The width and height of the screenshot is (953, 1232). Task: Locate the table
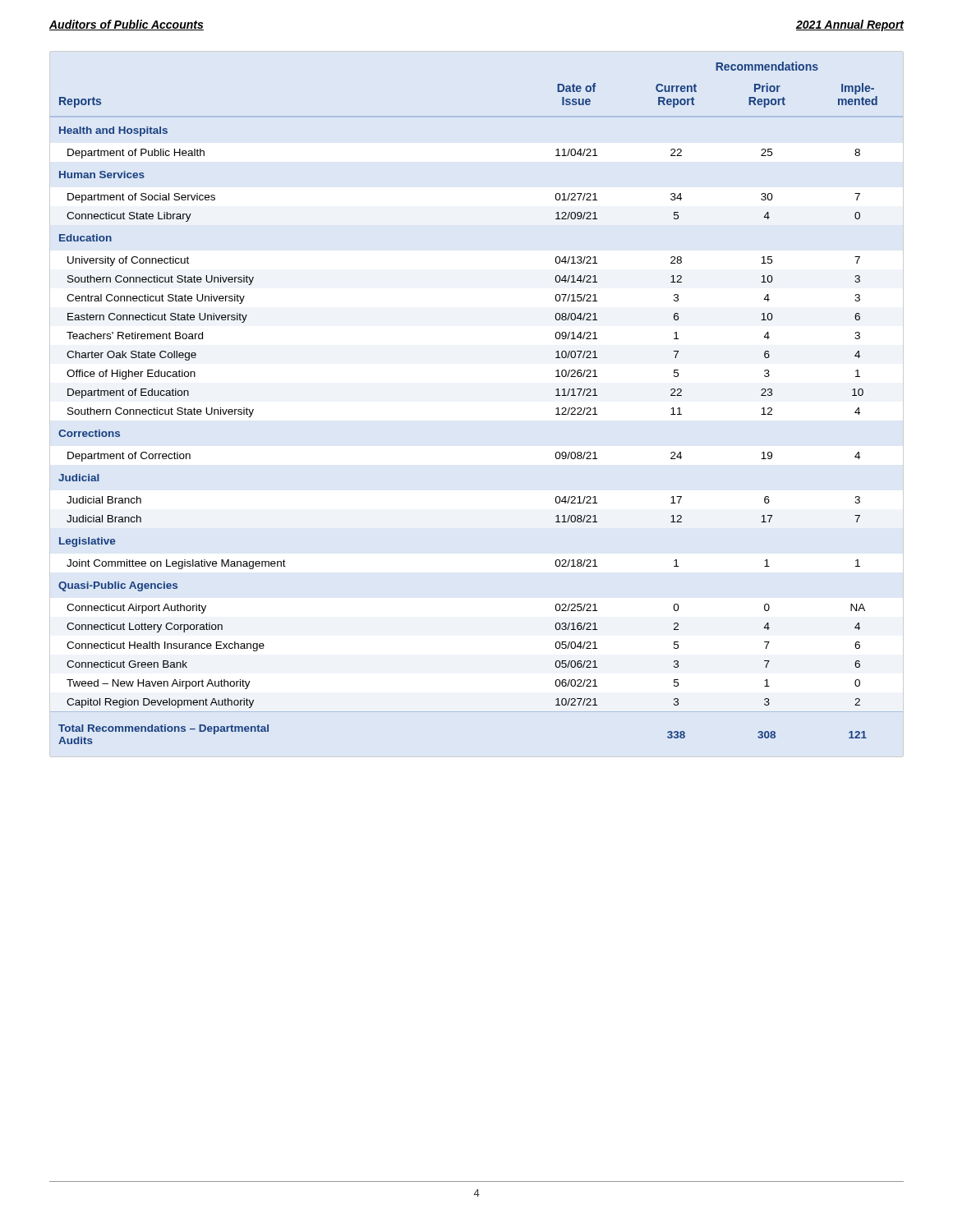(476, 404)
